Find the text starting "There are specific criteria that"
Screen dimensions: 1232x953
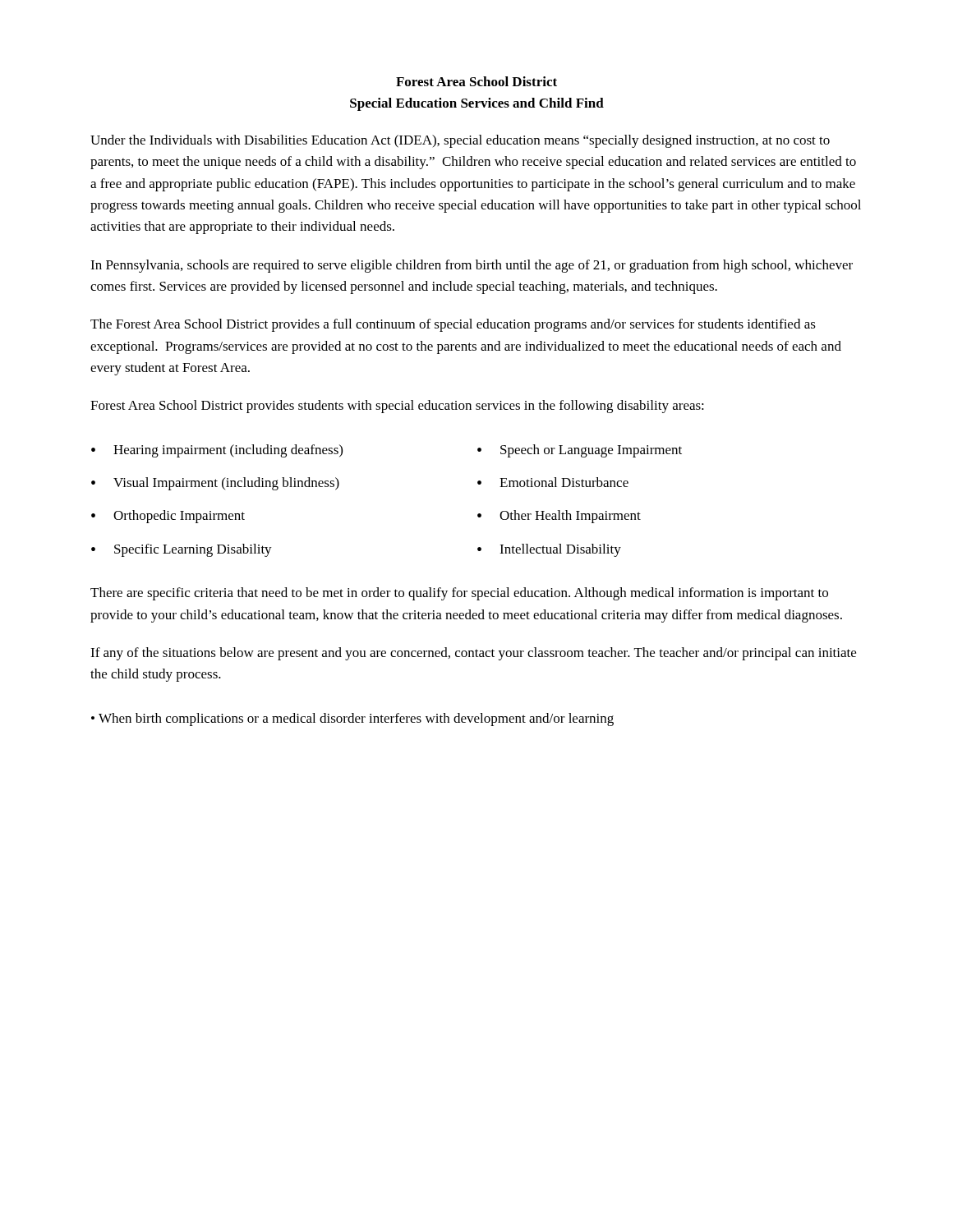[x=467, y=604]
